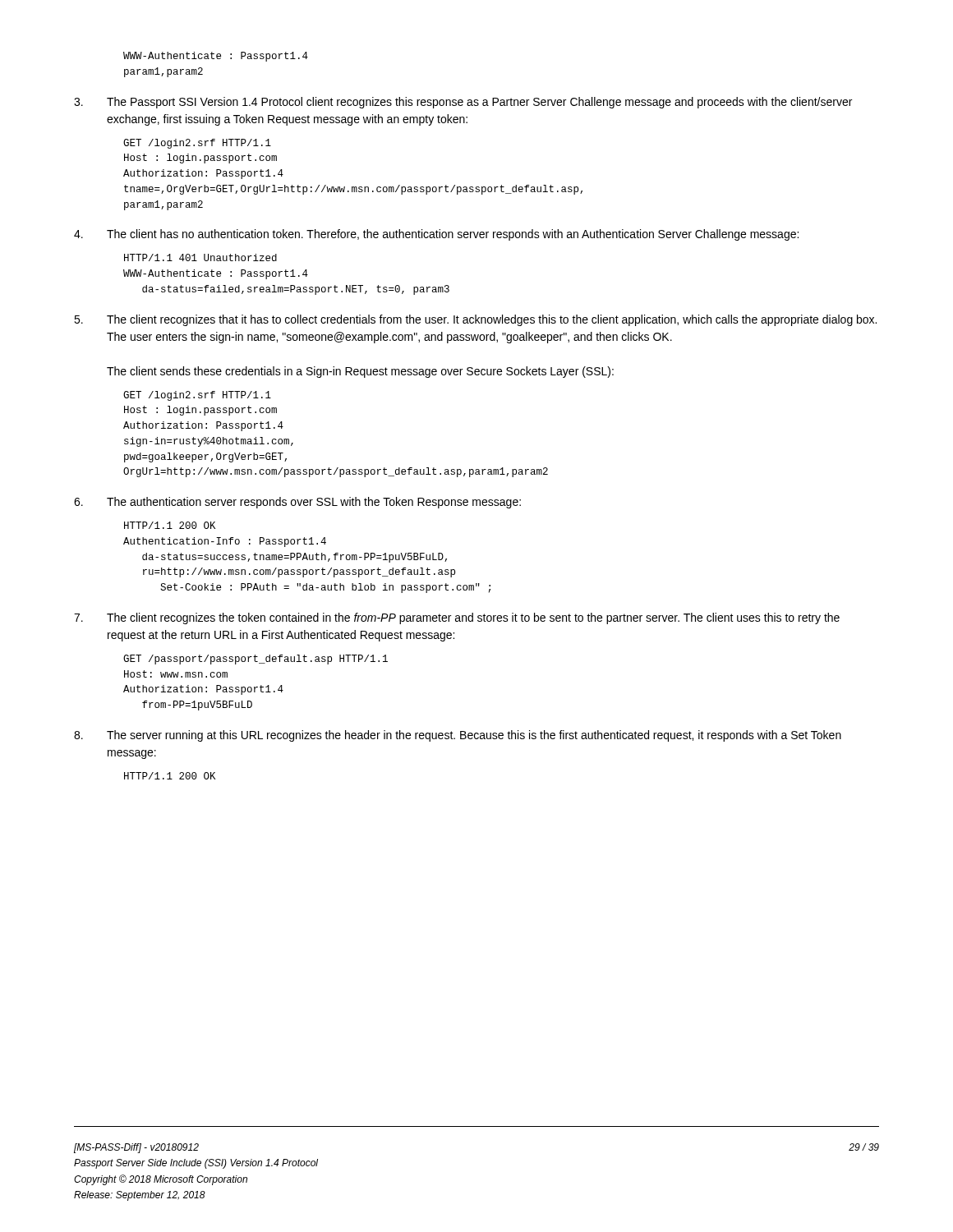
Task: Select the text starting "GET /passport/passport_default.asp HTTP/1.1 Host: www.msn.com Authorization: Passport1.4"
Action: pos(256,682)
